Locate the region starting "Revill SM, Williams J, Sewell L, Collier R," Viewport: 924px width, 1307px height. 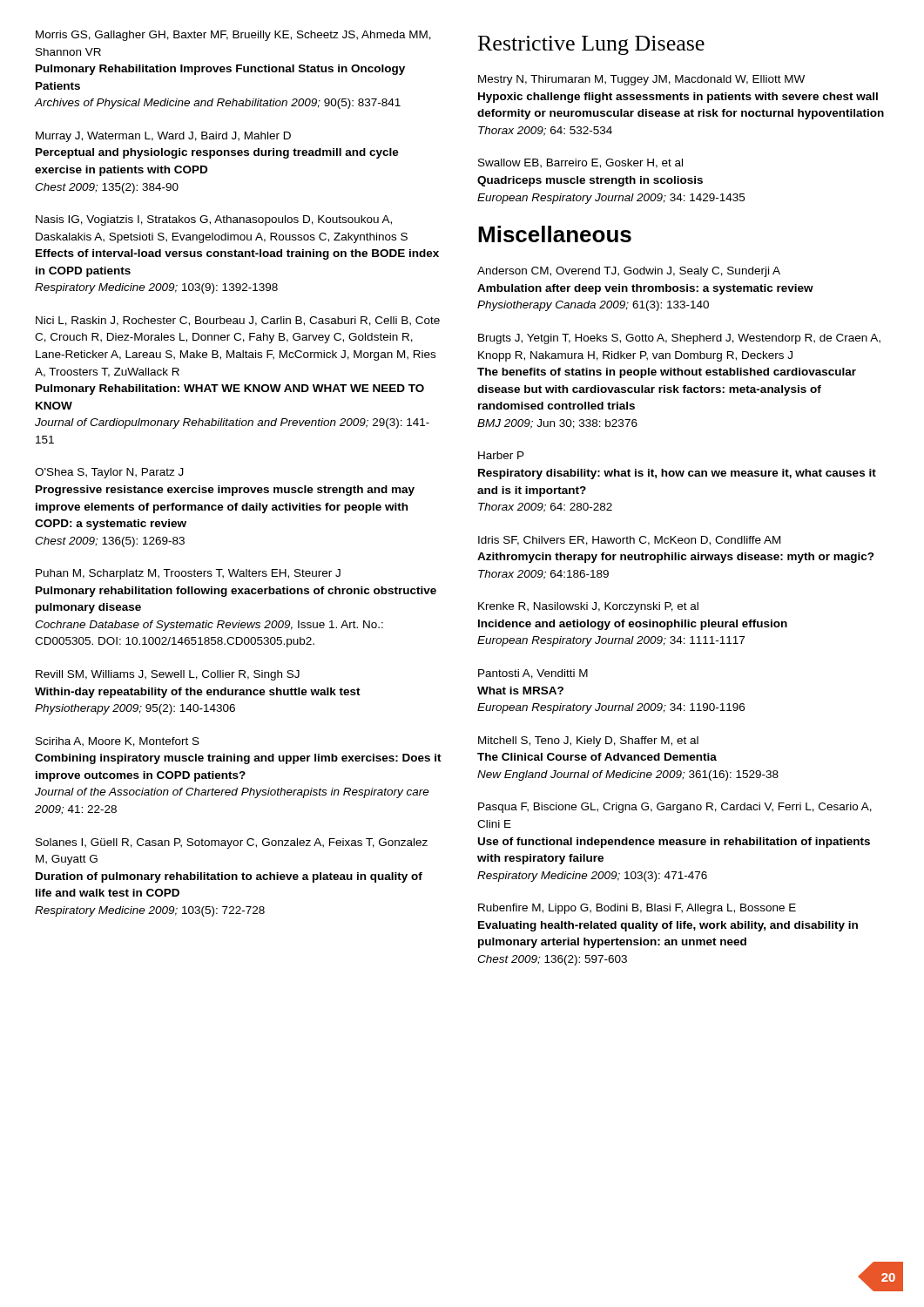(197, 691)
